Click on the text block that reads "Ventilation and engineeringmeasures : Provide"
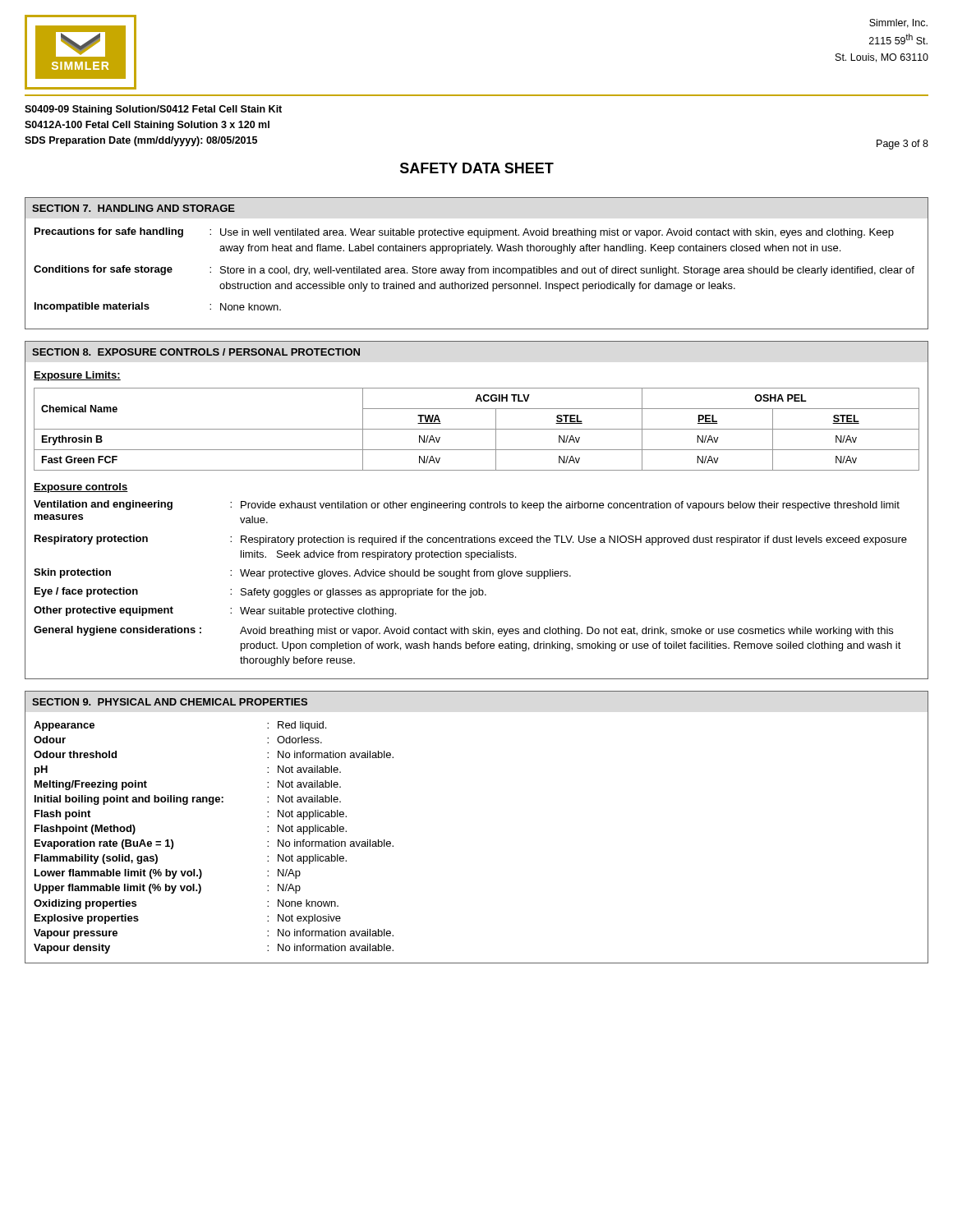This screenshot has width=953, height=1232. pos(476,583)
